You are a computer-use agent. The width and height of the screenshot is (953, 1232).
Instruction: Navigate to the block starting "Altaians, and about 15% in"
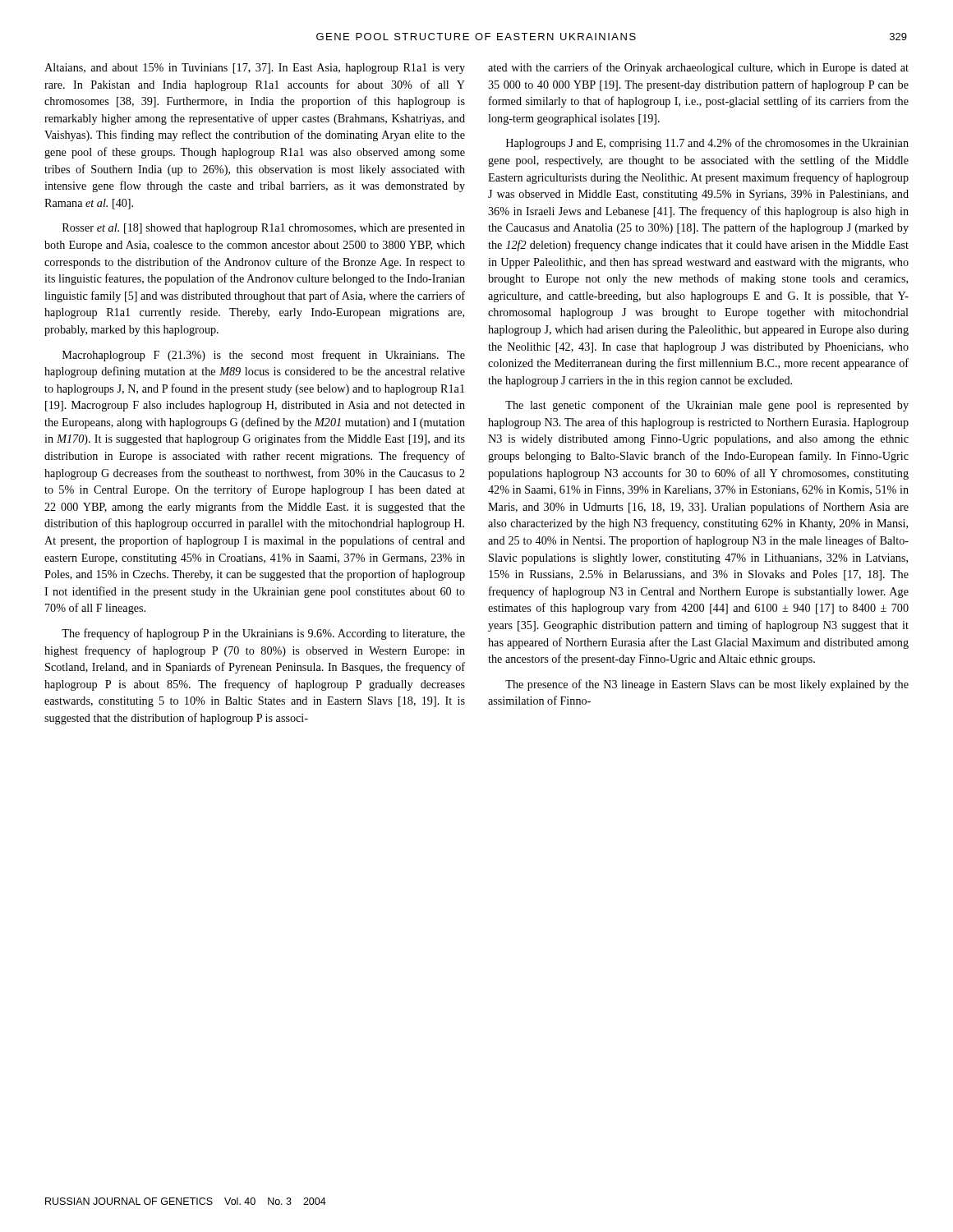tap(255, 135)
